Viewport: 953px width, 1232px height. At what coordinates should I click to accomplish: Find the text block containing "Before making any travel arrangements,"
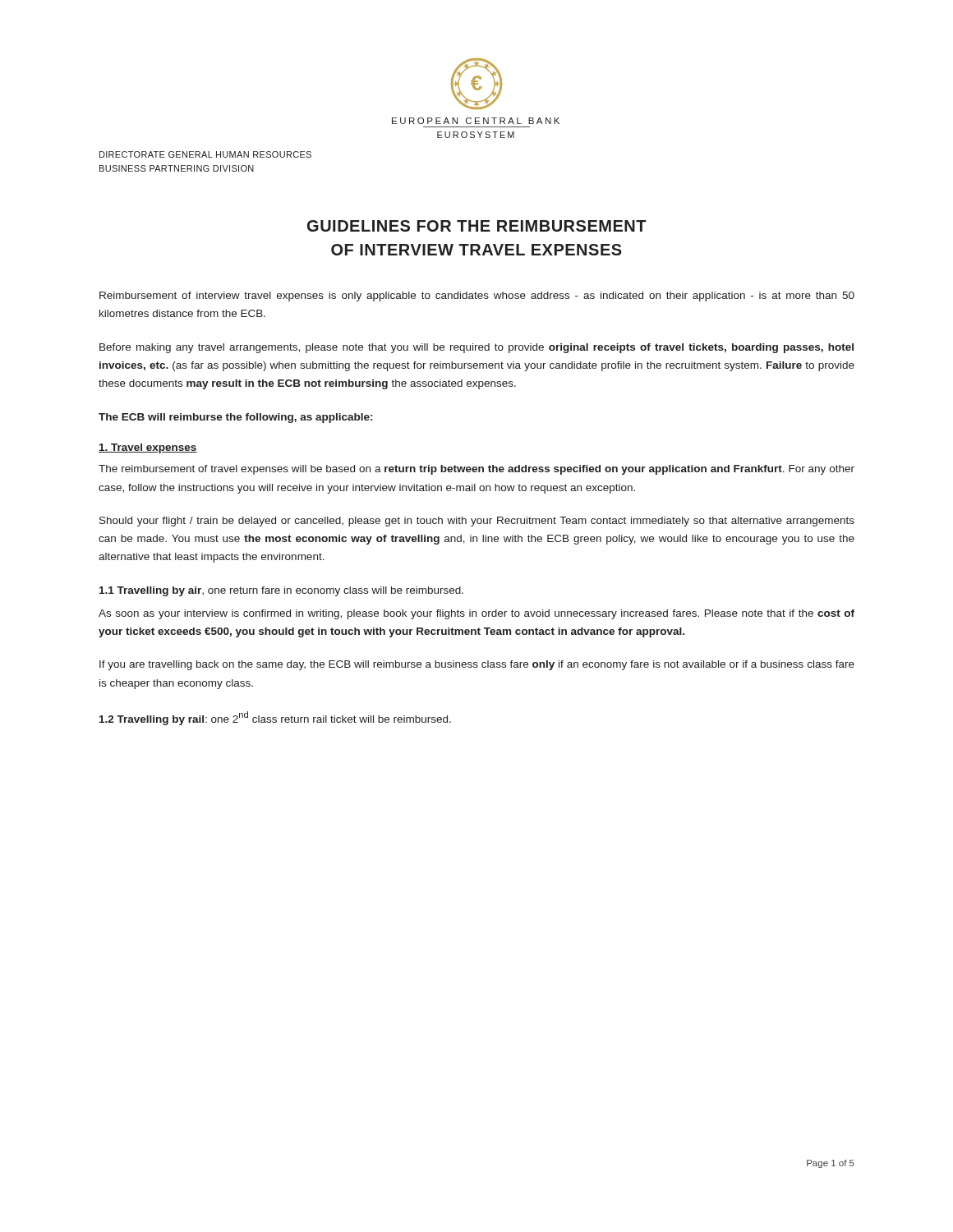tap(476, 365)
